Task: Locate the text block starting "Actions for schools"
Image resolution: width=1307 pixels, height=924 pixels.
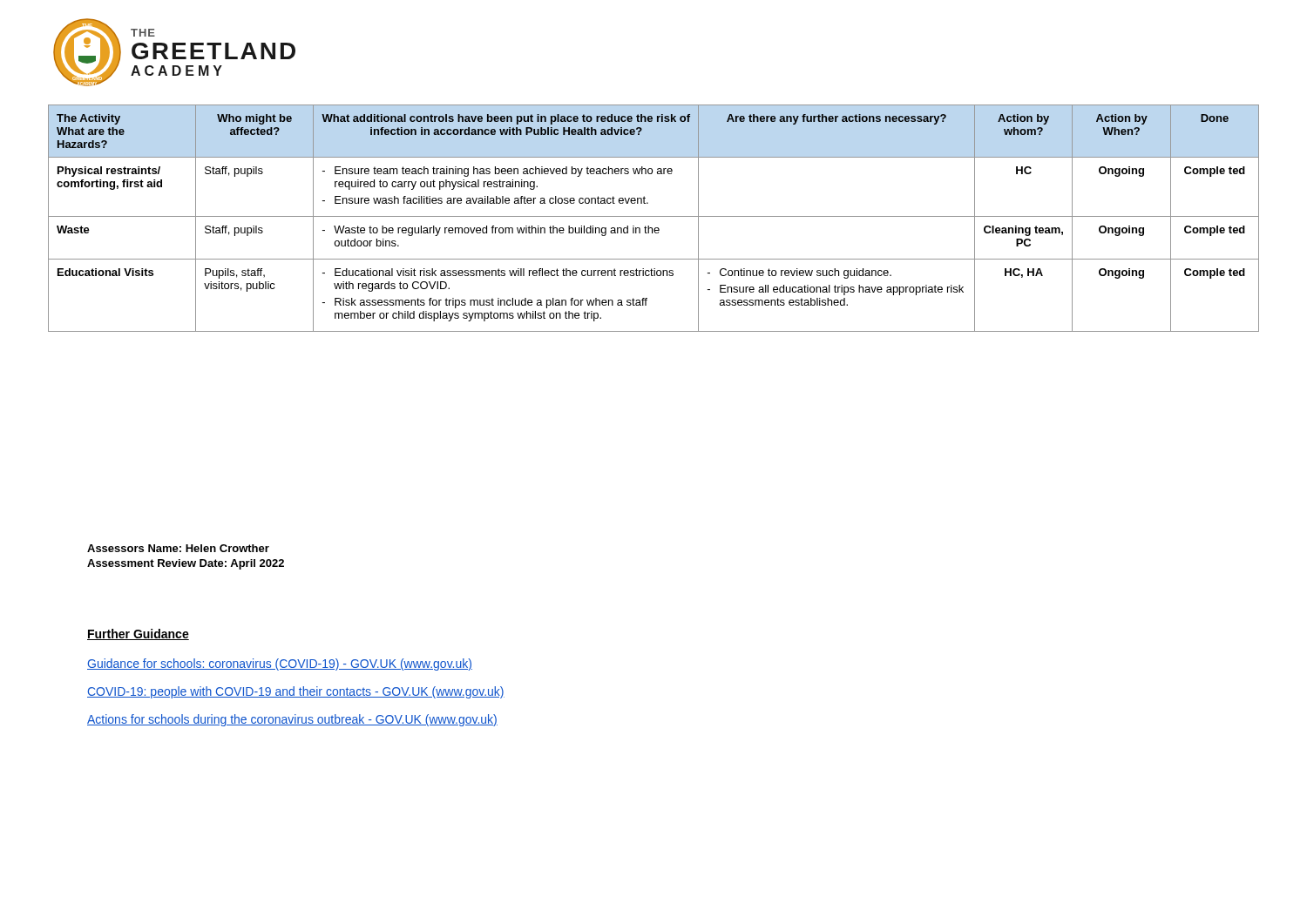Action: (296, 719)
